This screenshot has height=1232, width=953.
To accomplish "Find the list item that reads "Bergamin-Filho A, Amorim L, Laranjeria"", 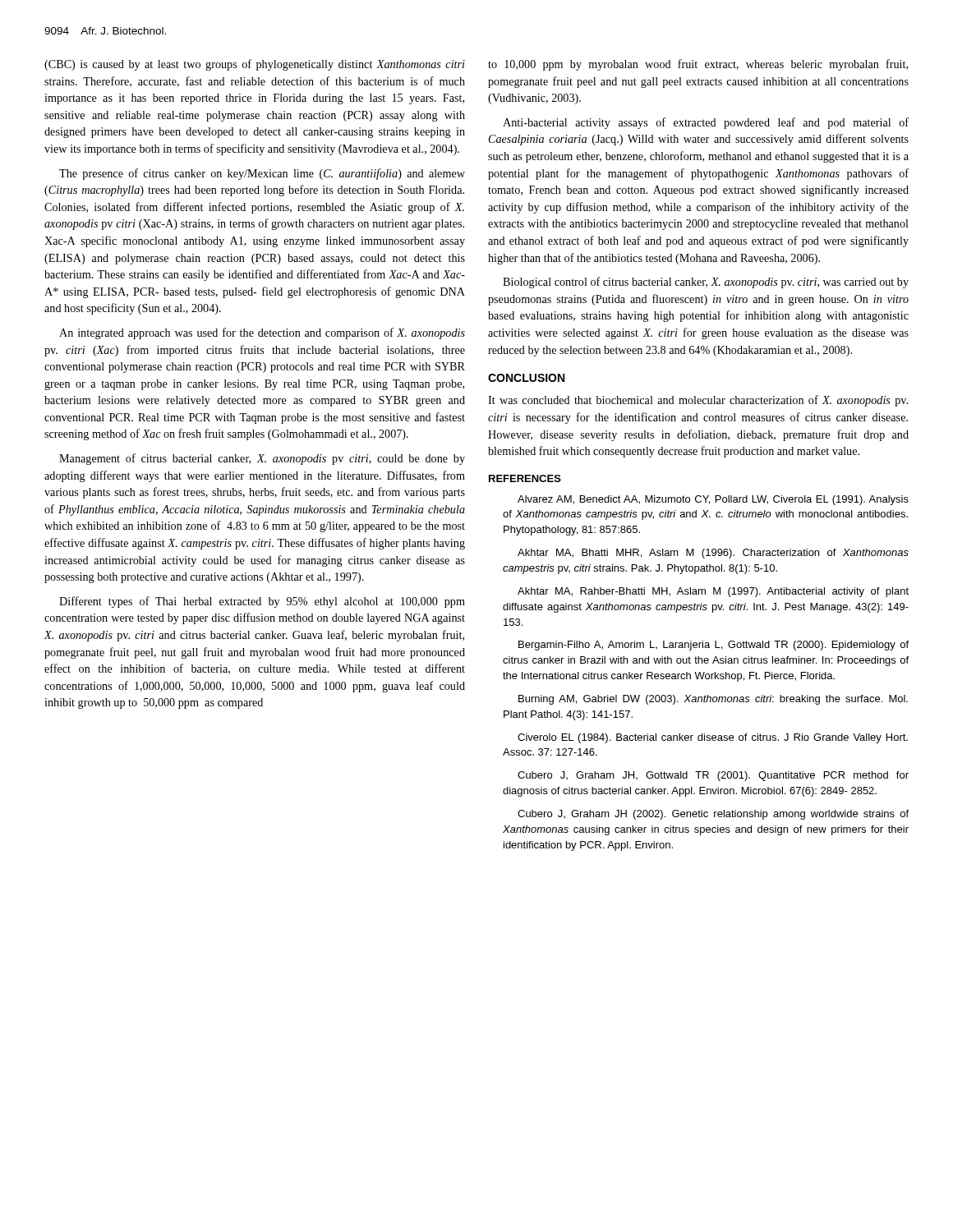I will pos(706,660).
